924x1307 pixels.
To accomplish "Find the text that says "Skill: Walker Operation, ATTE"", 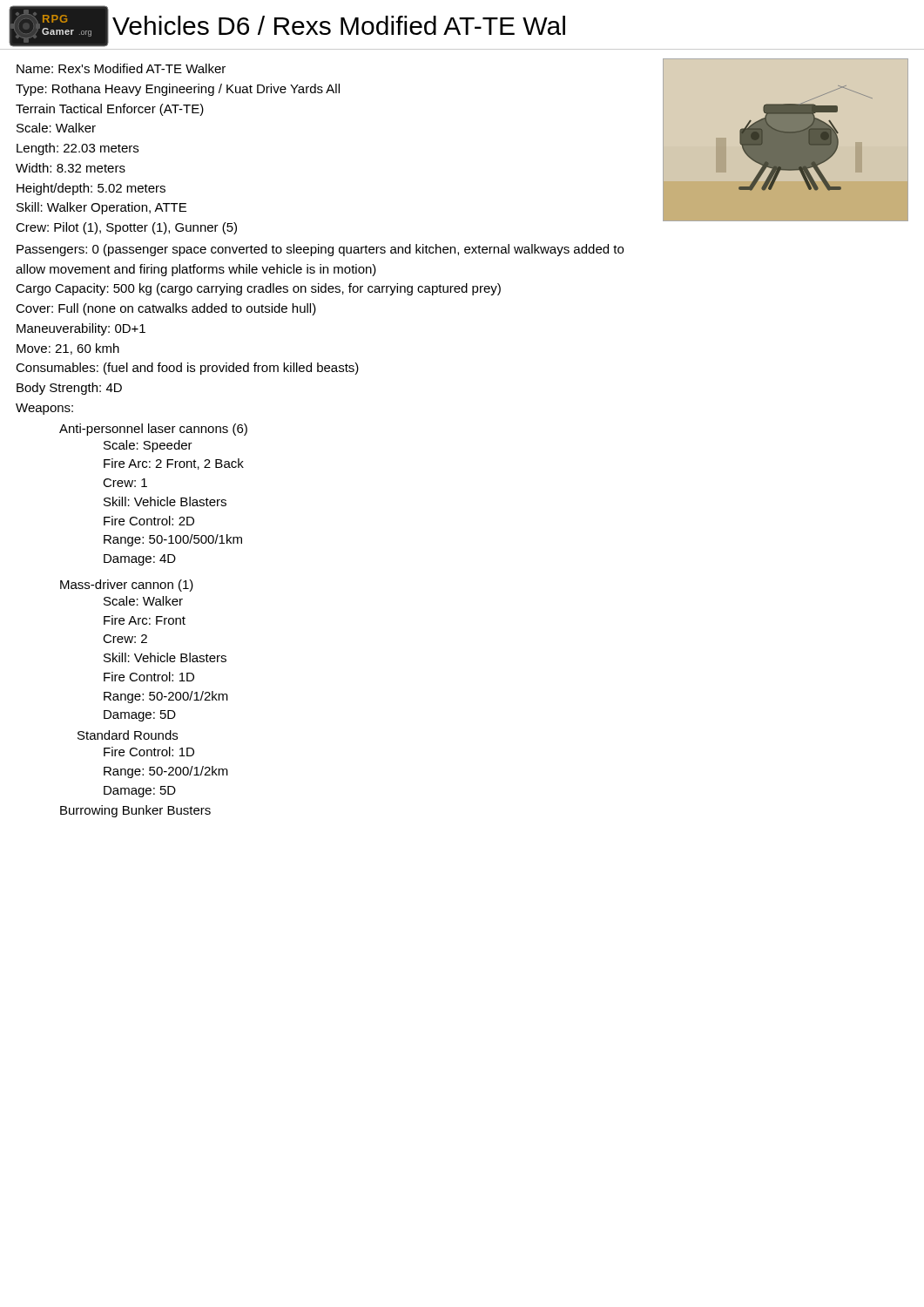I will pyautogui.click(x=101, y=207).
